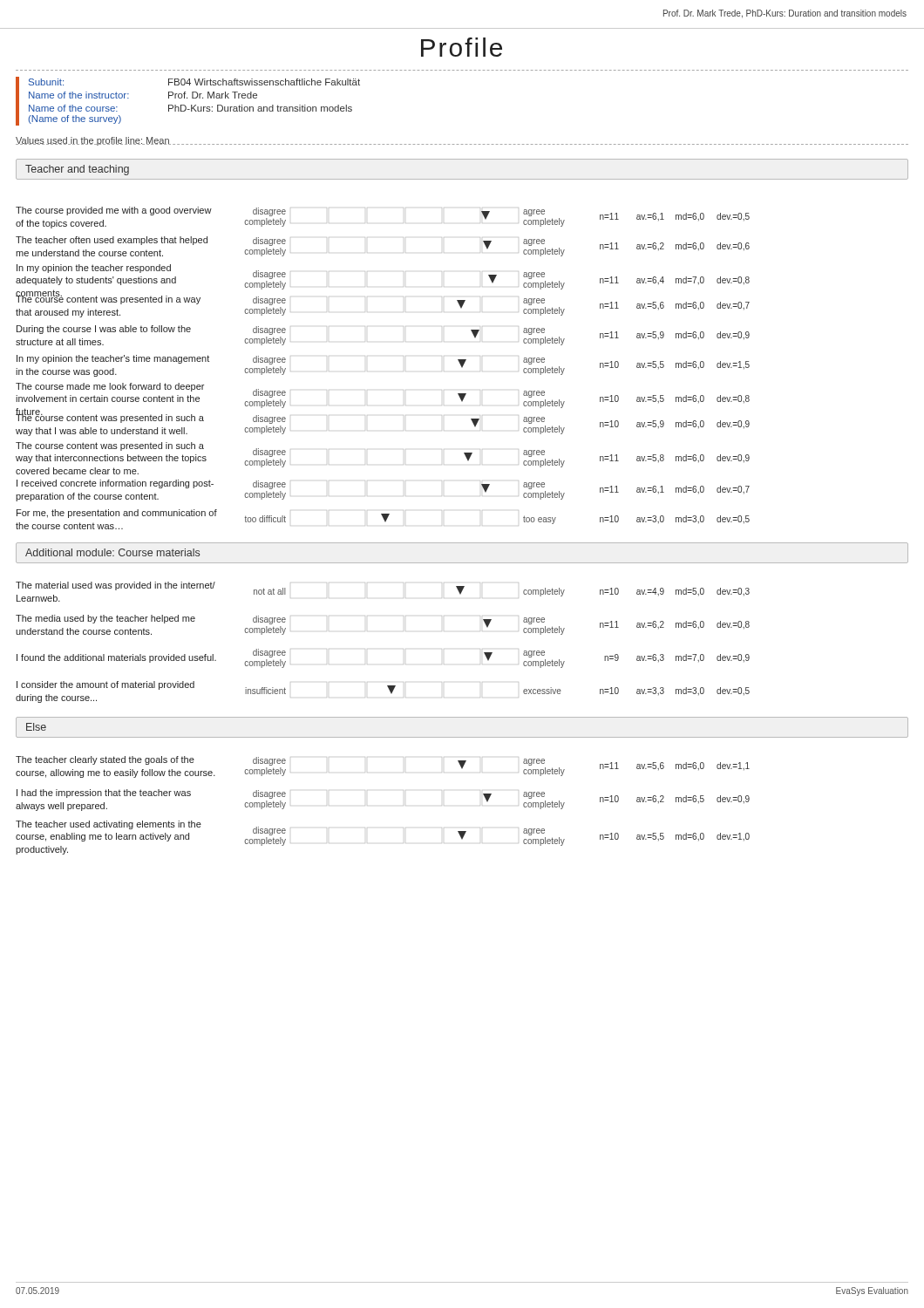924x1308 pixels.
Task: Select the text block that says "For me, the presentation and communication"
Action: click(x=383, y=519)
